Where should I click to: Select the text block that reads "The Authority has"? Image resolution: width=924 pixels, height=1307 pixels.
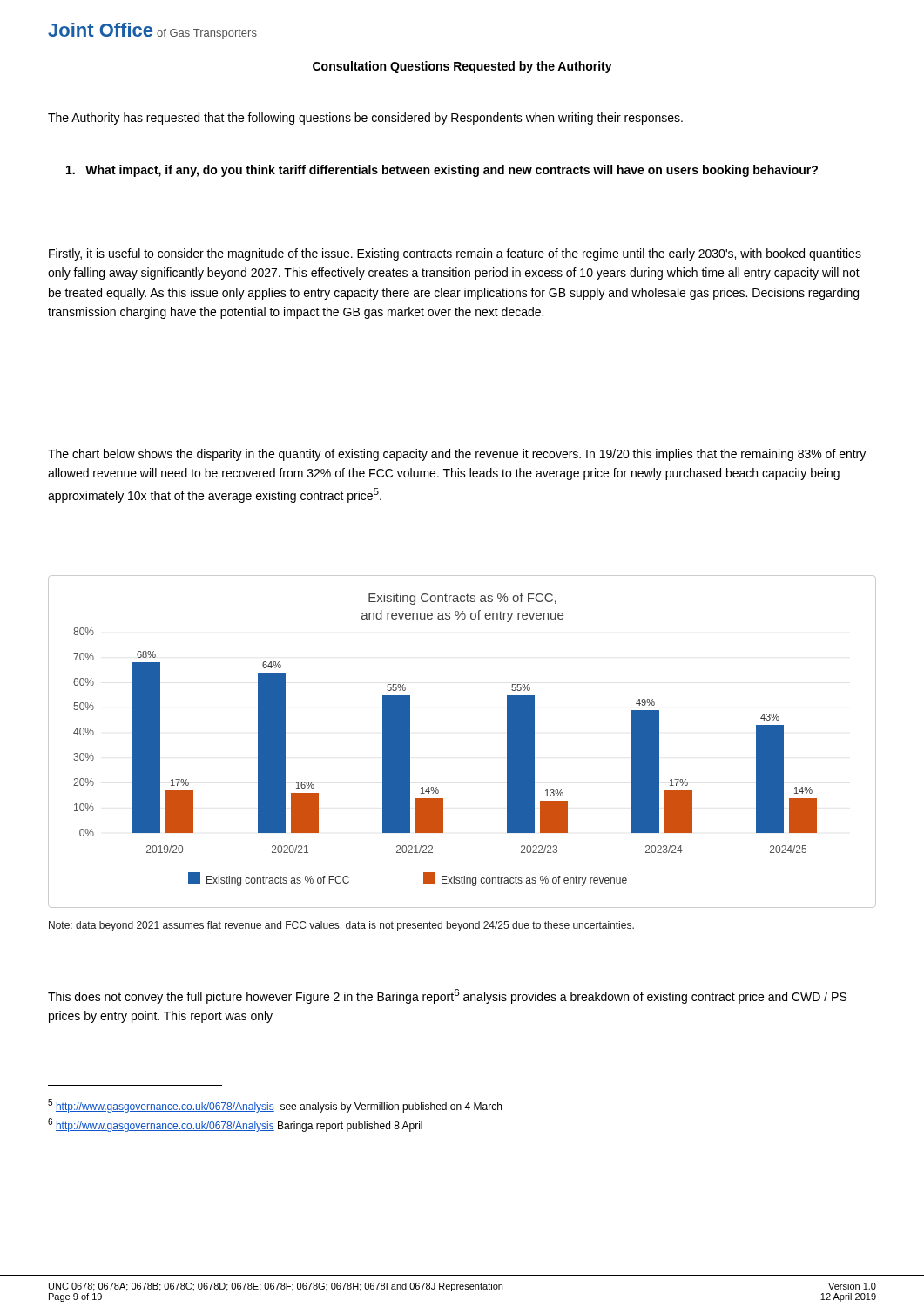point(366,118)
